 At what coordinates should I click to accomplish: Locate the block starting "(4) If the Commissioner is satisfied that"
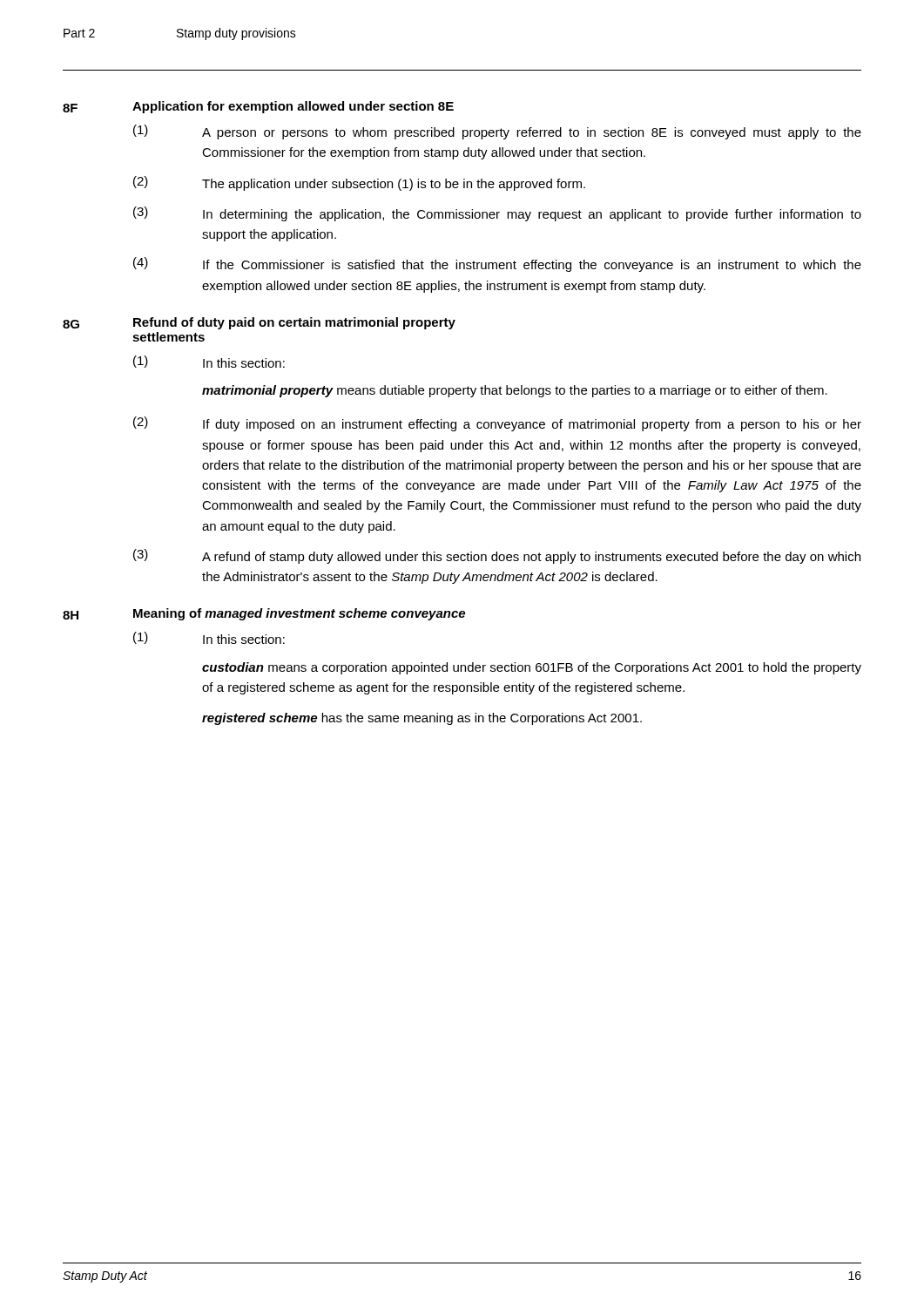(x=497, y=275)
